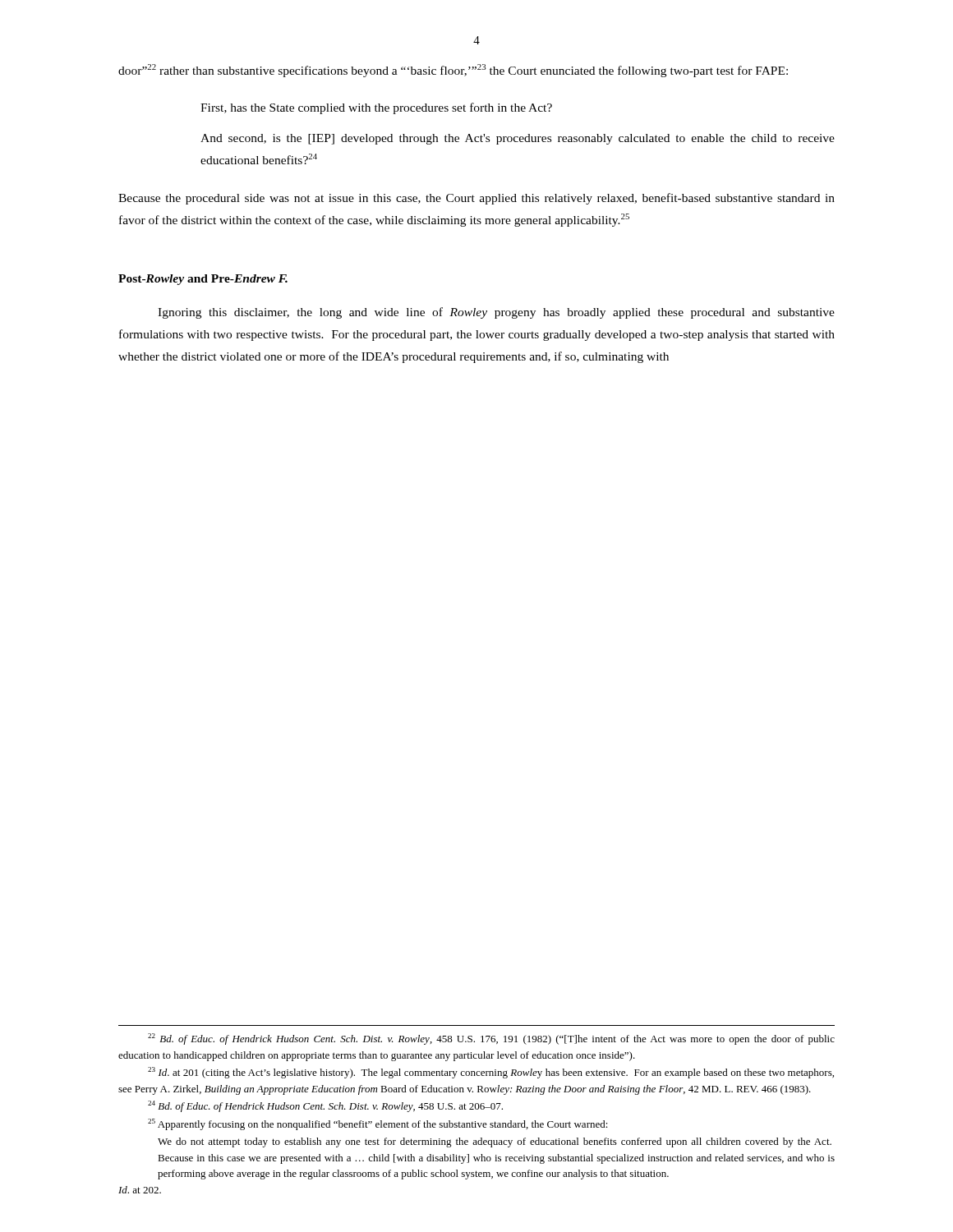Select the text starting "25 Apparently focusing on the nonqualified"
The width and height of the screenshot is (953, 1232).
378,1123
